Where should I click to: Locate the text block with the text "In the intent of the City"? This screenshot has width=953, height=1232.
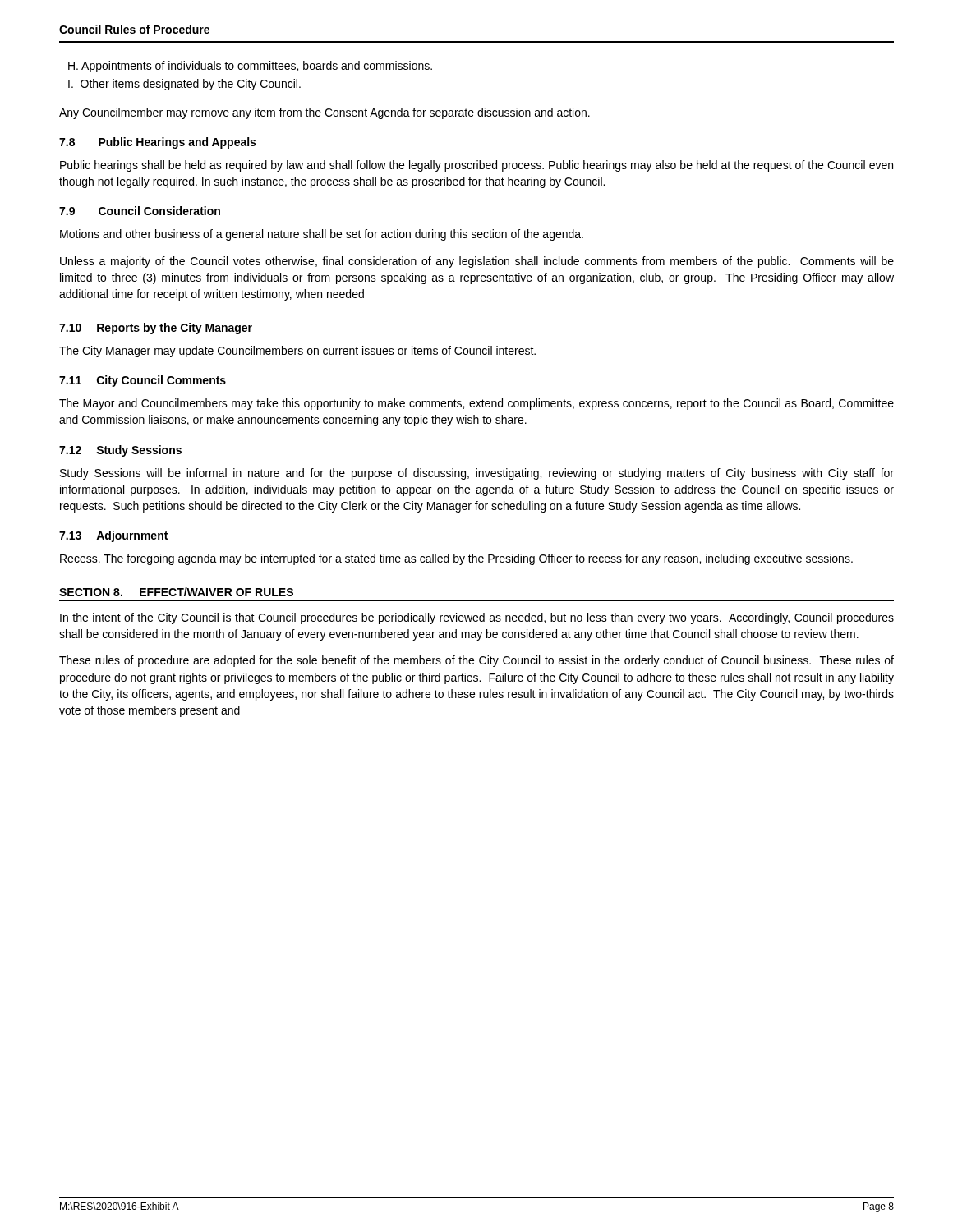pyautogui.click(x=476, y=626)
